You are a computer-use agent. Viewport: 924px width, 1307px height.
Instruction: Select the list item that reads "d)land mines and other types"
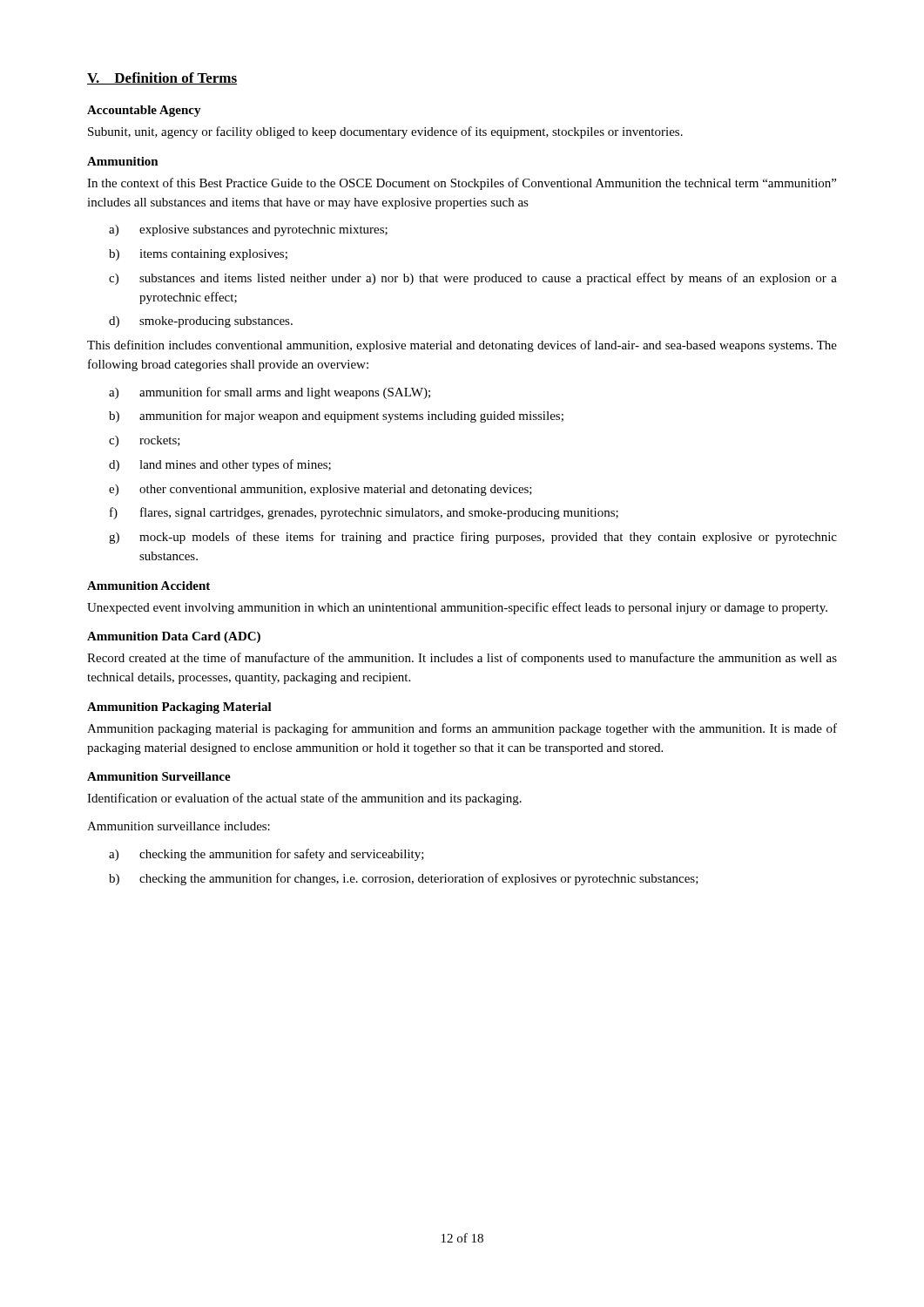[220, 465]
